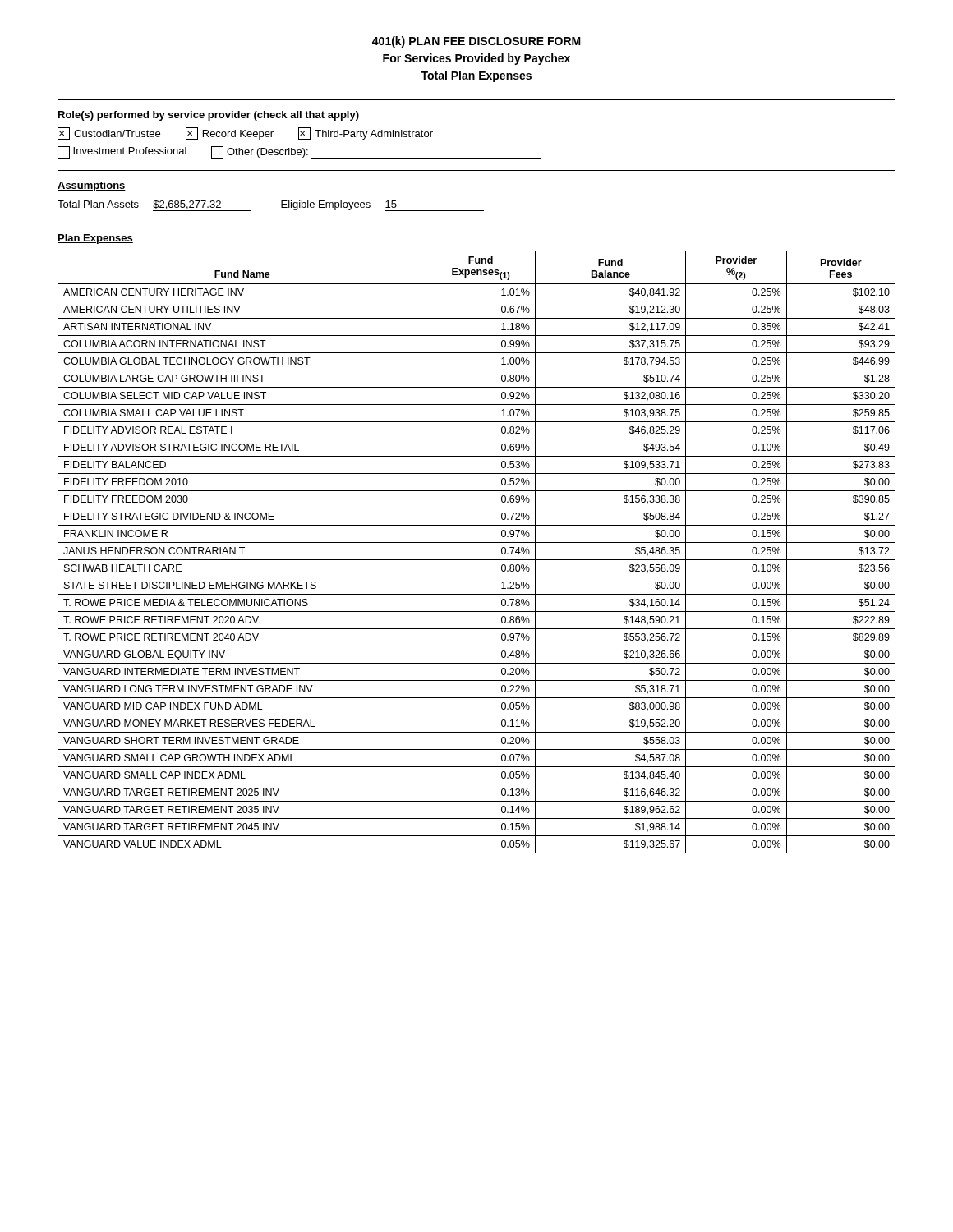Locate the text "Custodian/Trustee Record Keeper Third-Party Administrator"
The image size is (953, 1232).
245,133
